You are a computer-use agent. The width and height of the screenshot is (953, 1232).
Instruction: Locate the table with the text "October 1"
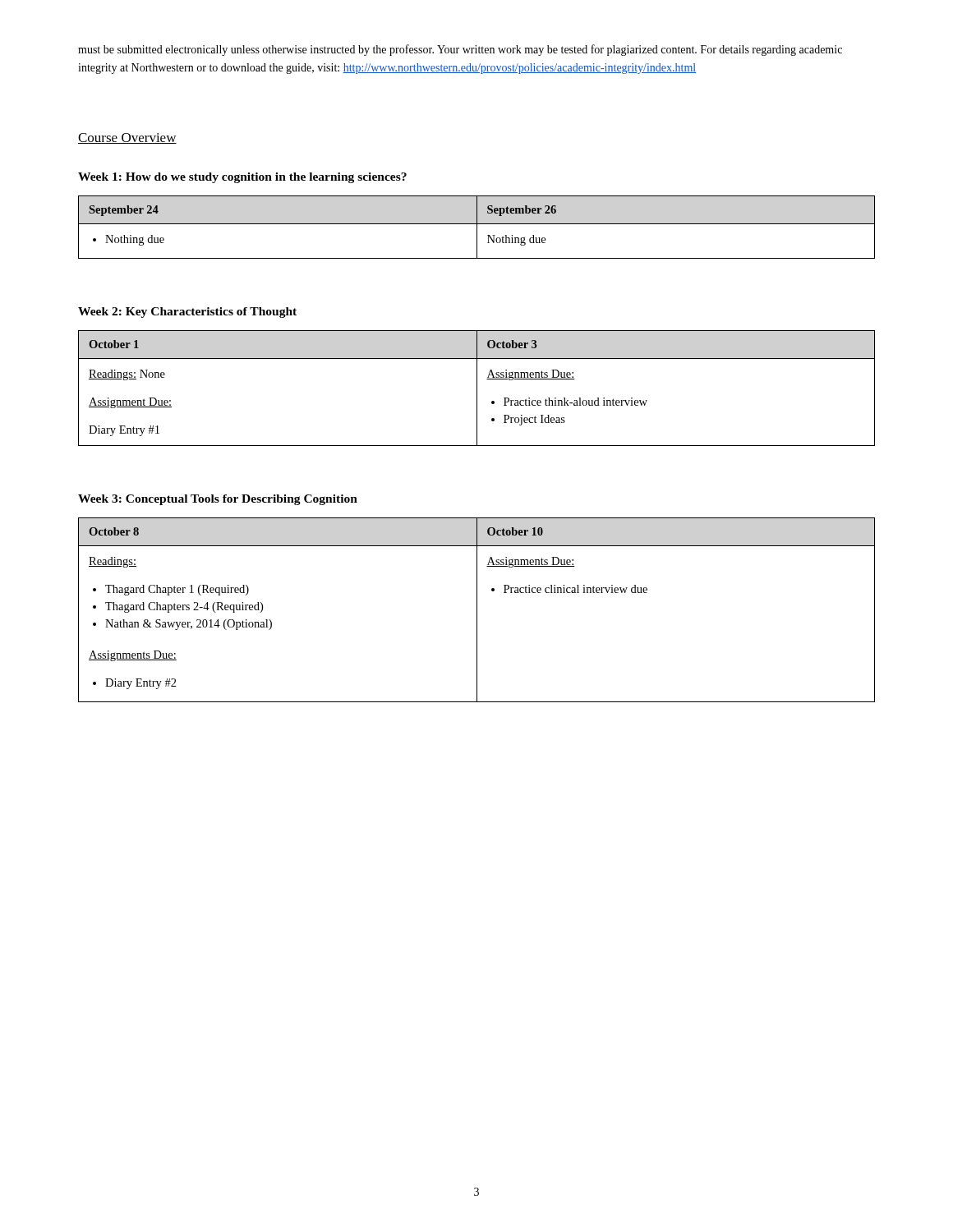[476, 388]
